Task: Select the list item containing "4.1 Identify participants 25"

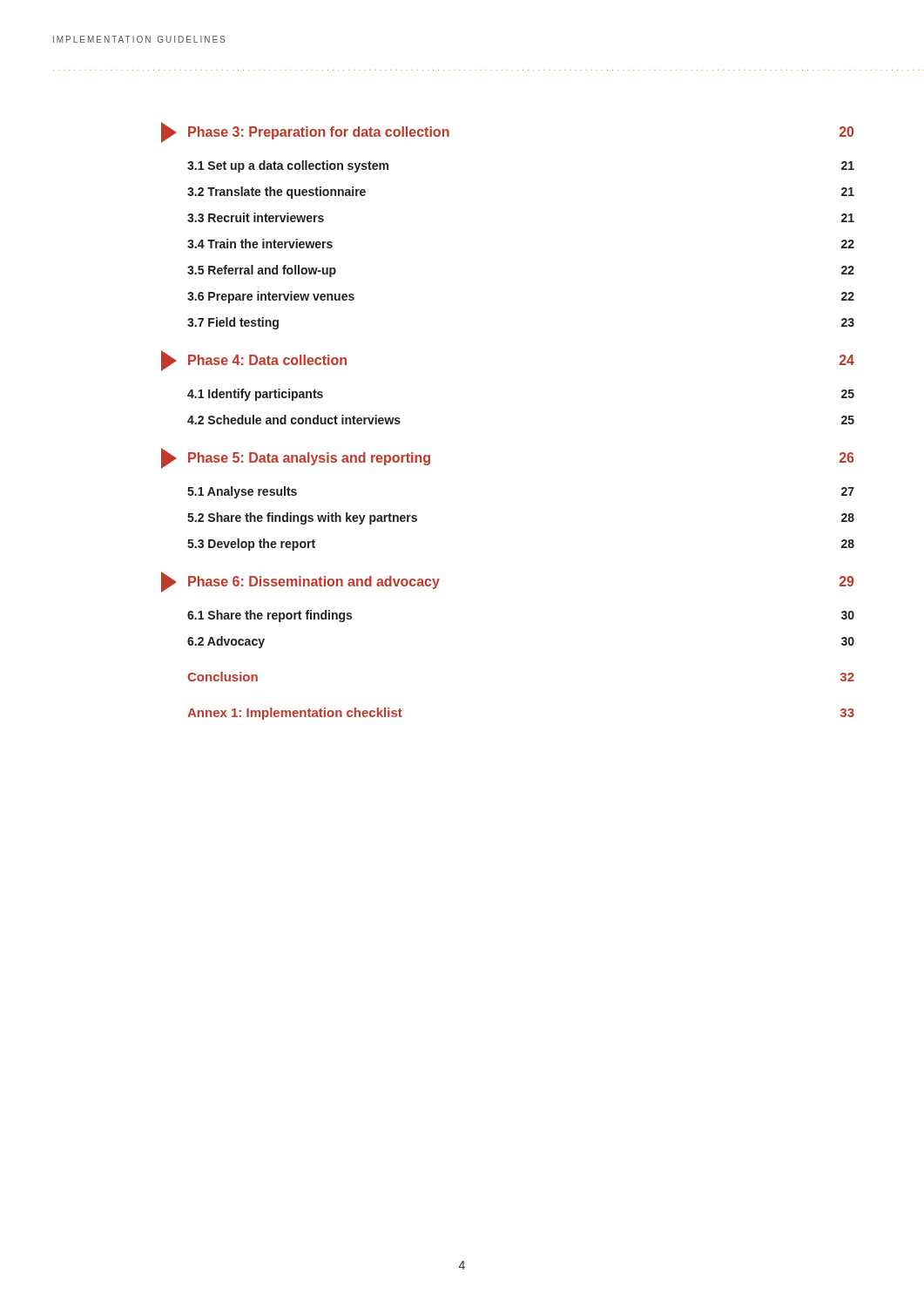Action: [x=259, y=393]
